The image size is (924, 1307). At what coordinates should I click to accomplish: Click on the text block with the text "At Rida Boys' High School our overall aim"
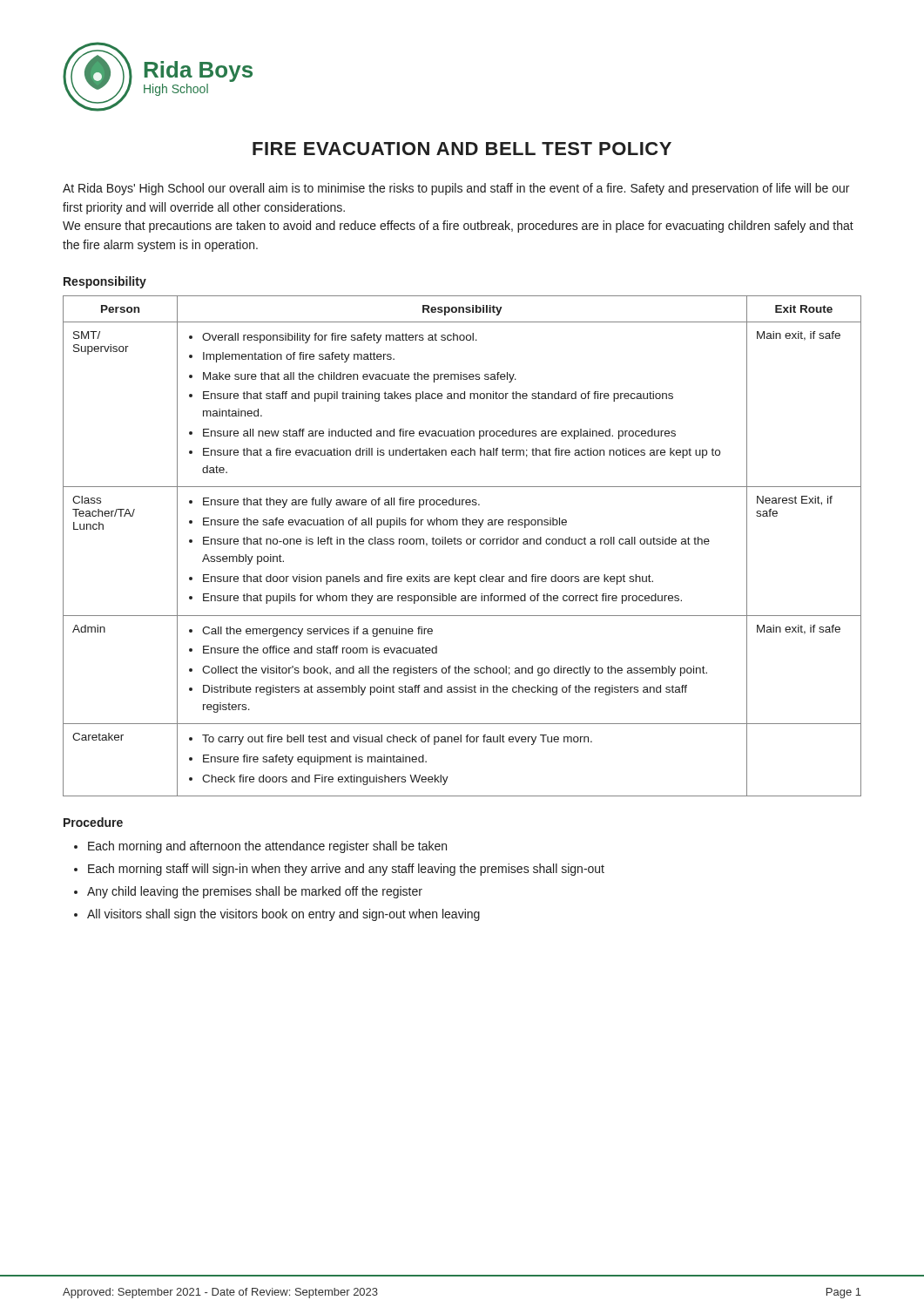tap(458, 217)
